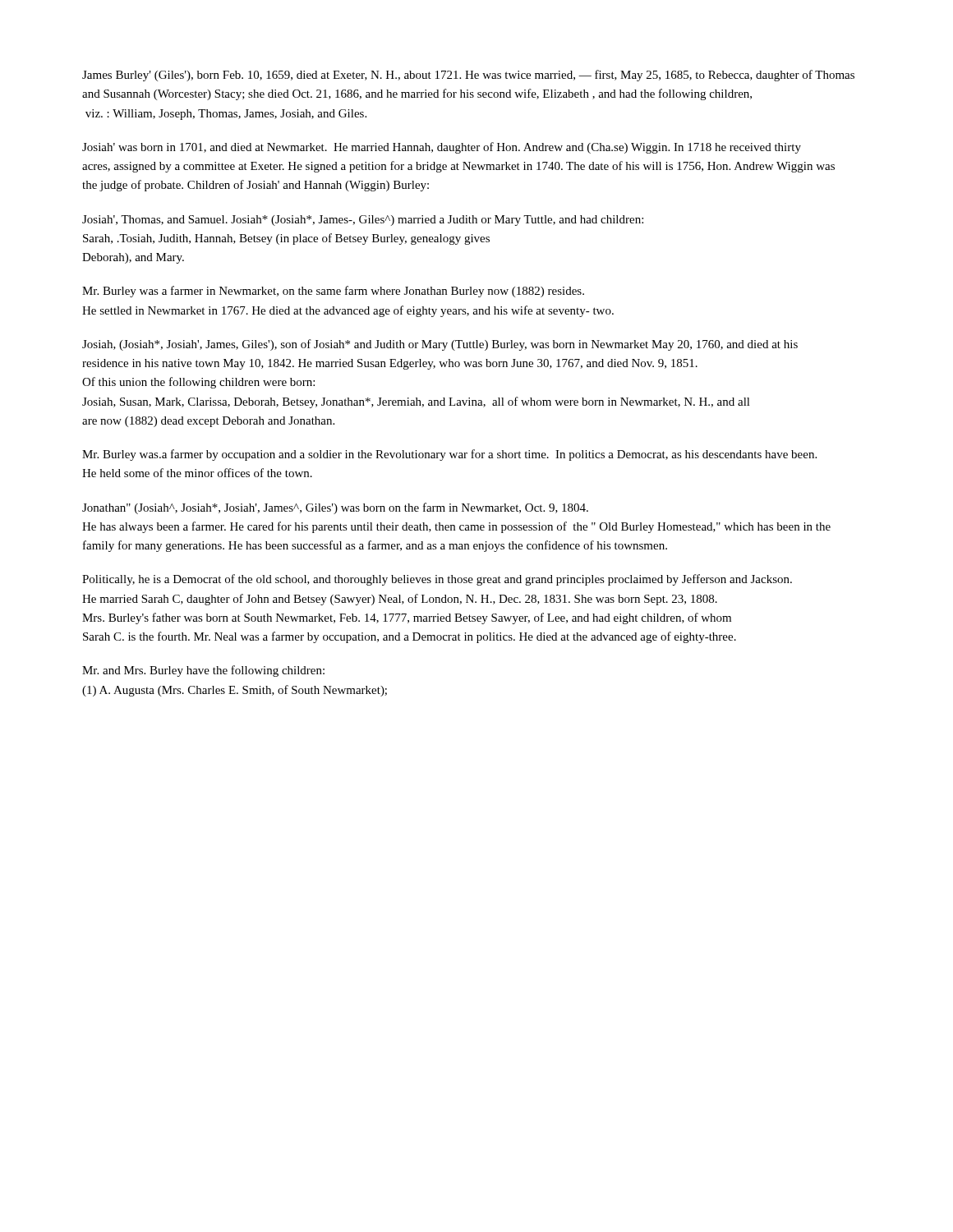Point to the passage starting "Josiah', Thomas, and"
The width and height of the screenshot is (953, 1232).
(x=363, y=238)
